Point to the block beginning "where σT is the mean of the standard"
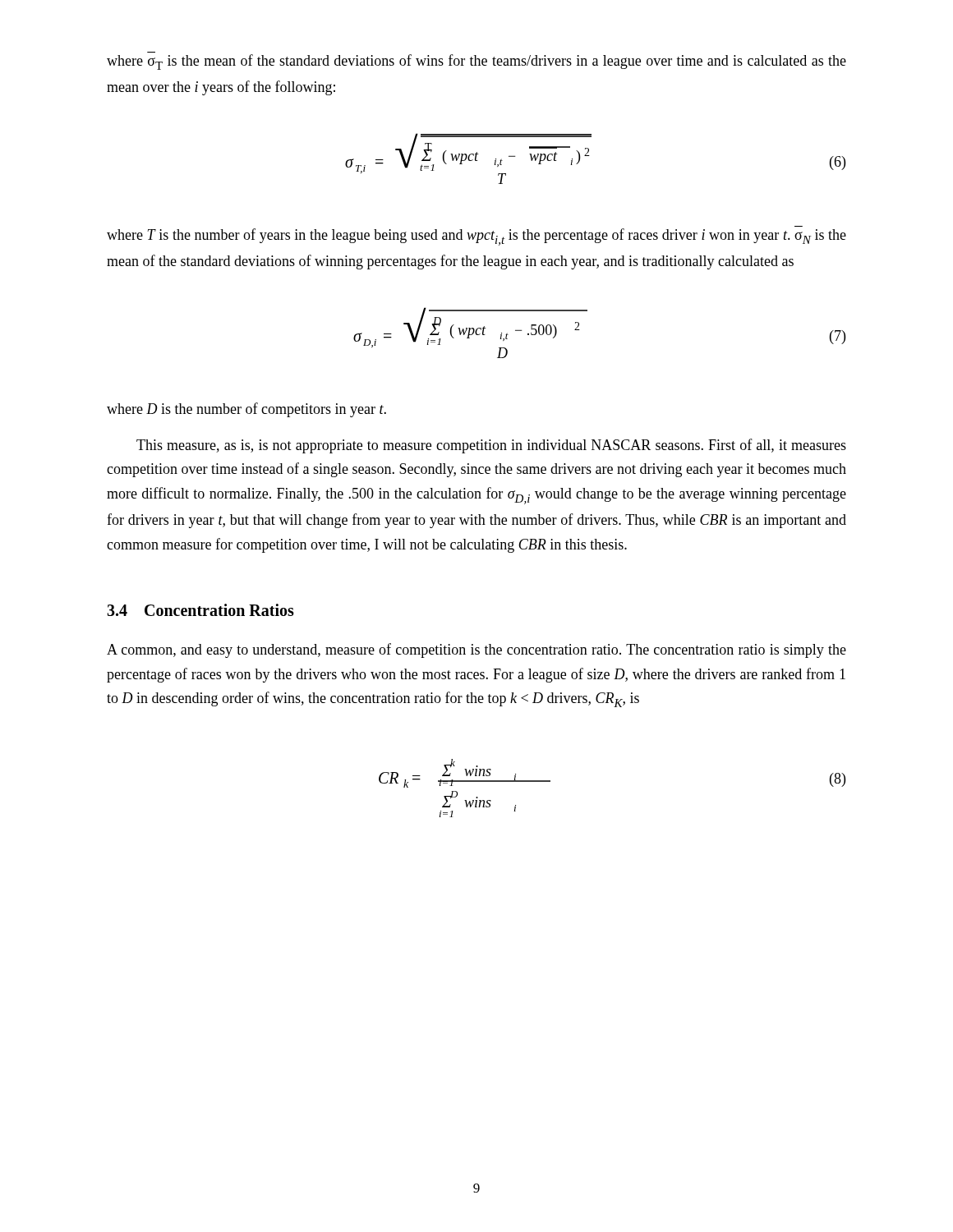Screen dimensions: 1232x953 point(476,74)
